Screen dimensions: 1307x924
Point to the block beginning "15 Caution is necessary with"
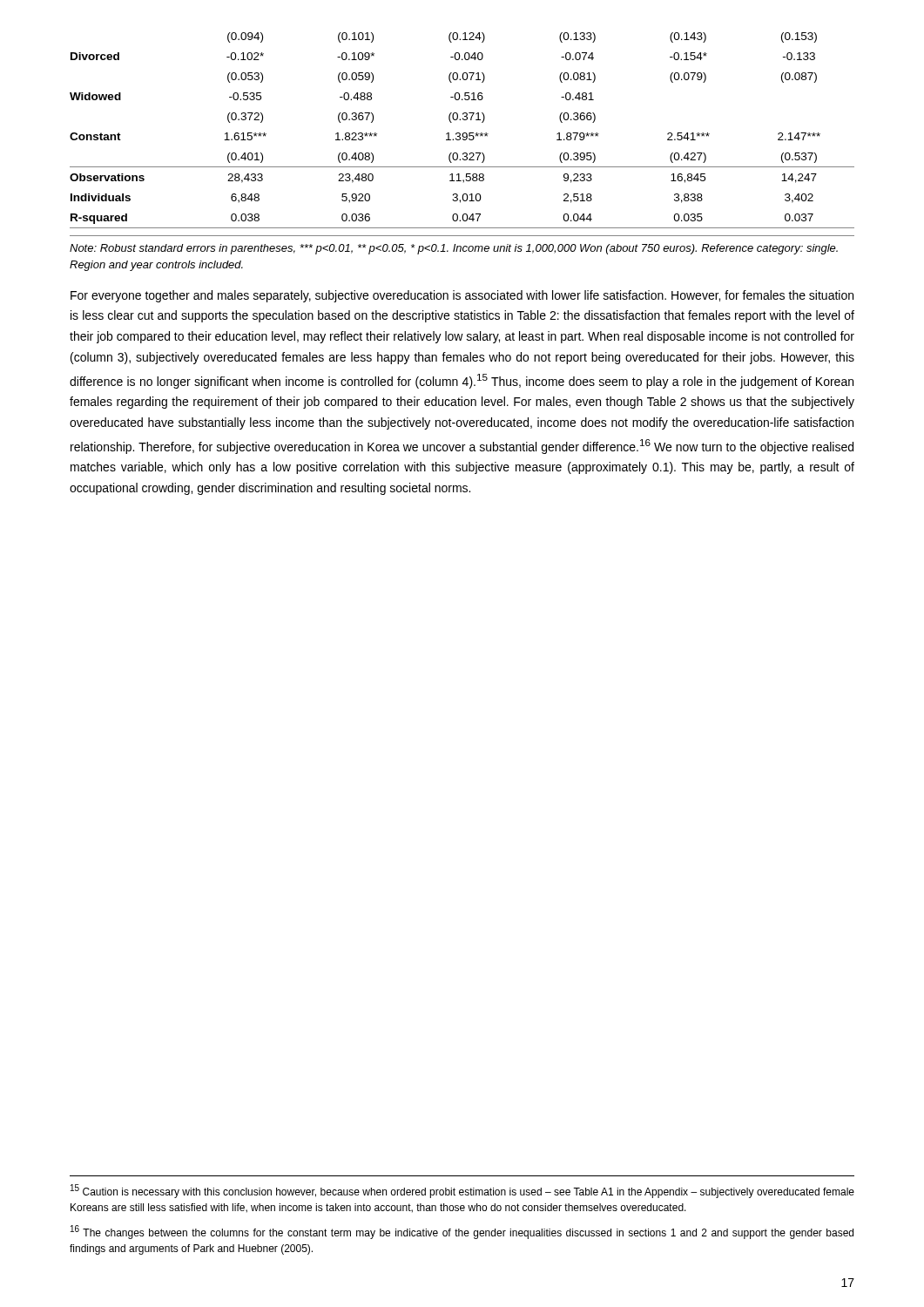(x=462, y=1199)
